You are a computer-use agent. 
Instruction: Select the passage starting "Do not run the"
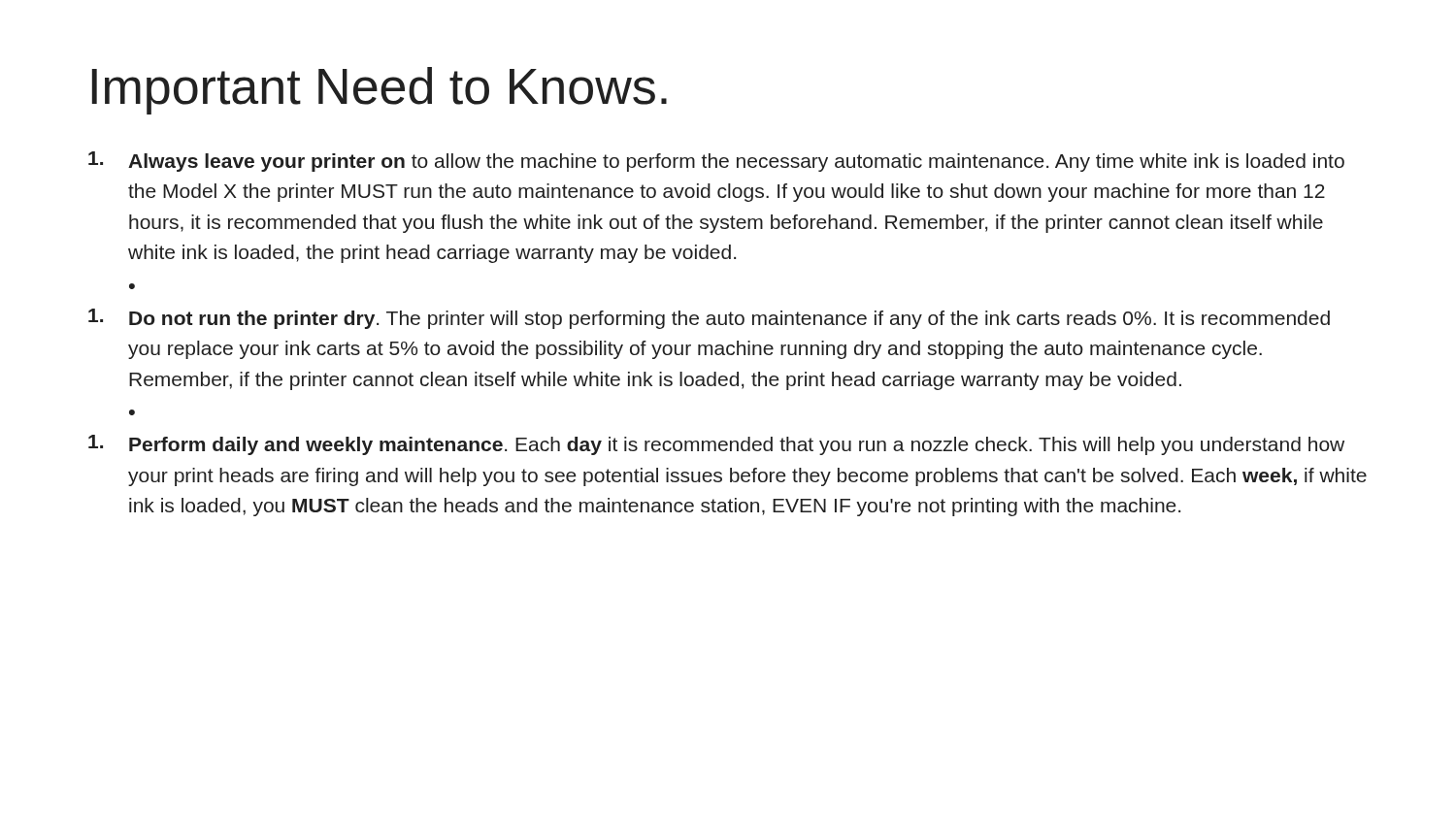point(728,364)
